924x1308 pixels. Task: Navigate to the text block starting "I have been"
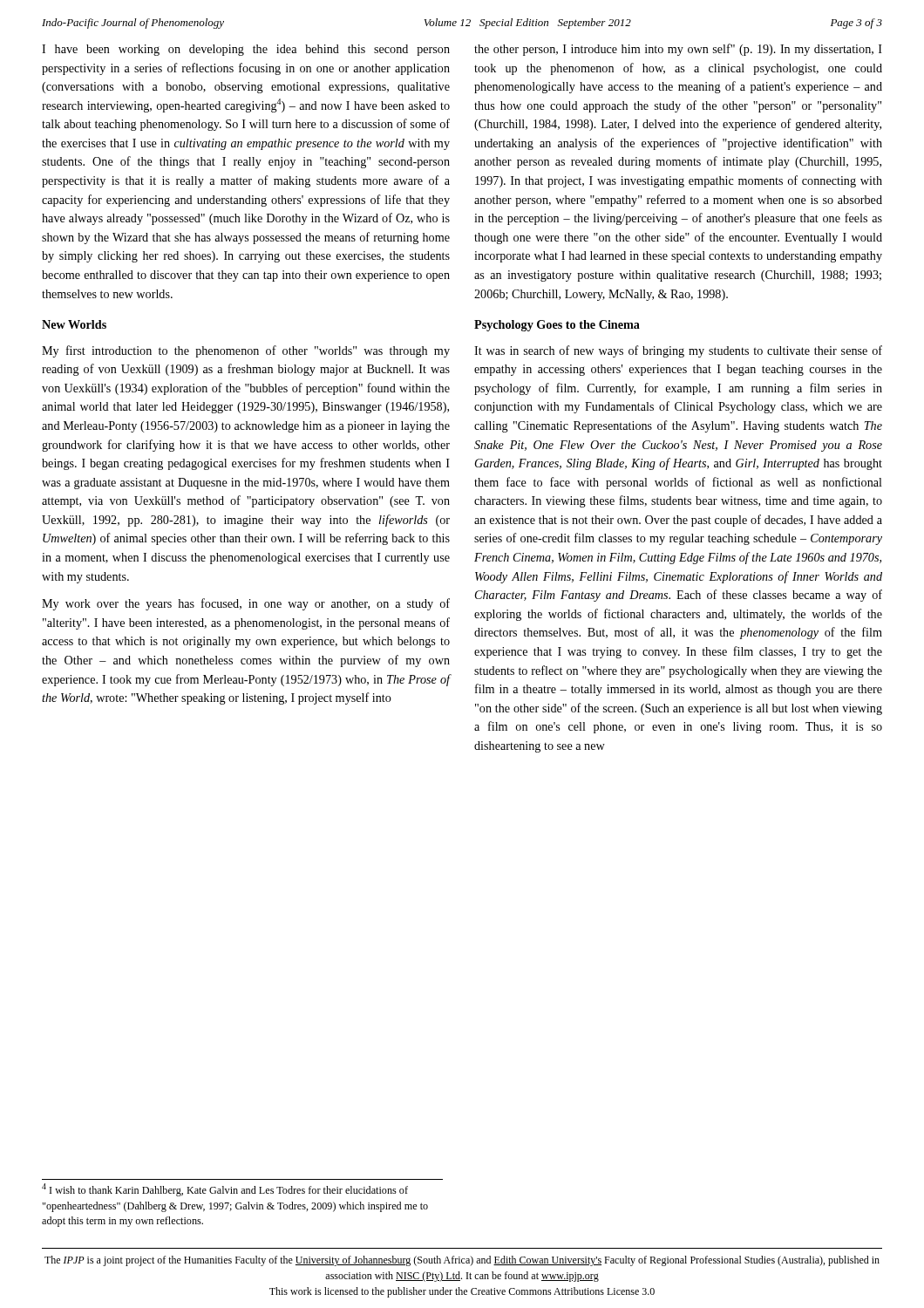246,172
